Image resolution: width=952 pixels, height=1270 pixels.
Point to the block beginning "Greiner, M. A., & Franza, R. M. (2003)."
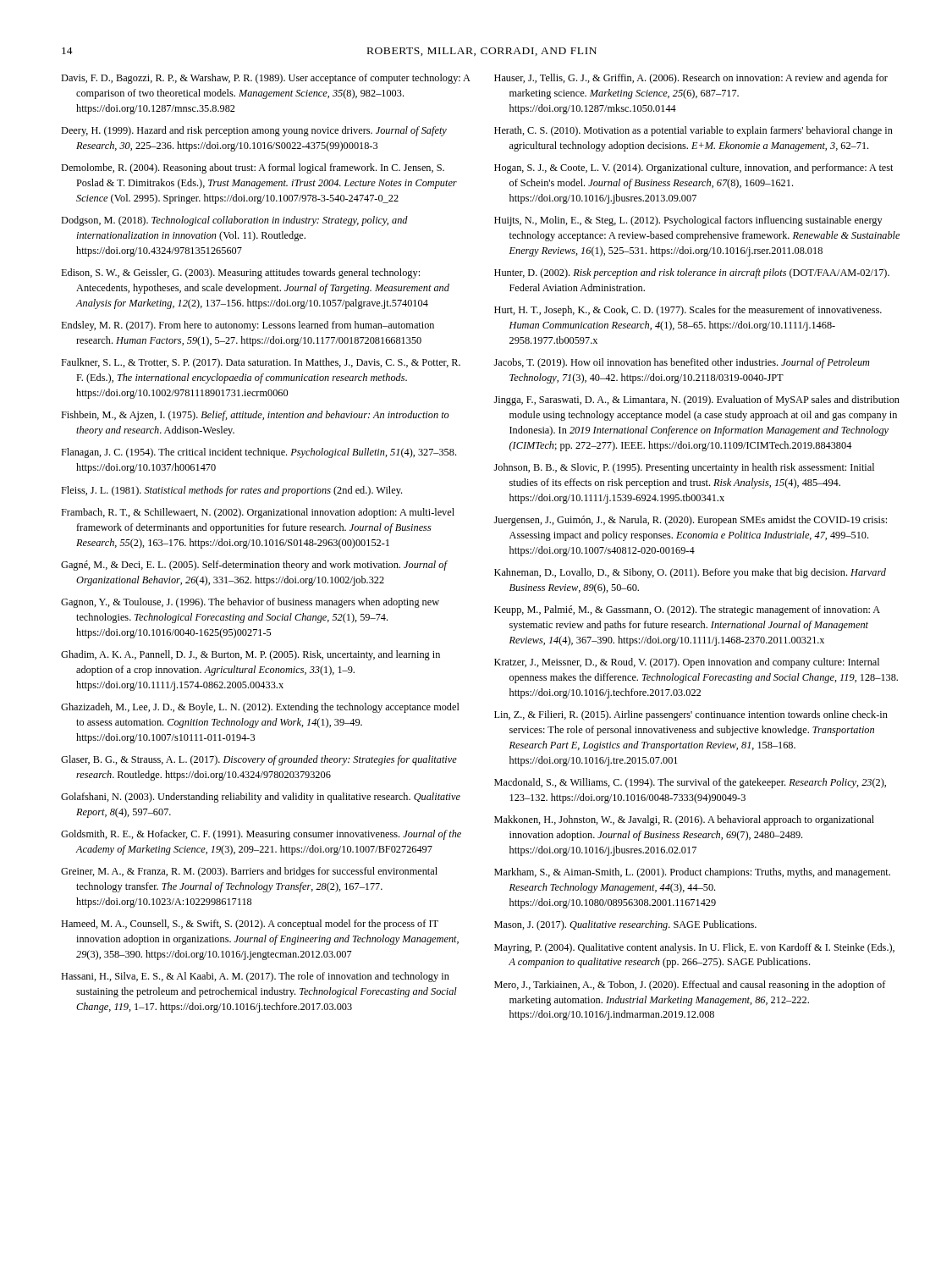pos(249,887)
